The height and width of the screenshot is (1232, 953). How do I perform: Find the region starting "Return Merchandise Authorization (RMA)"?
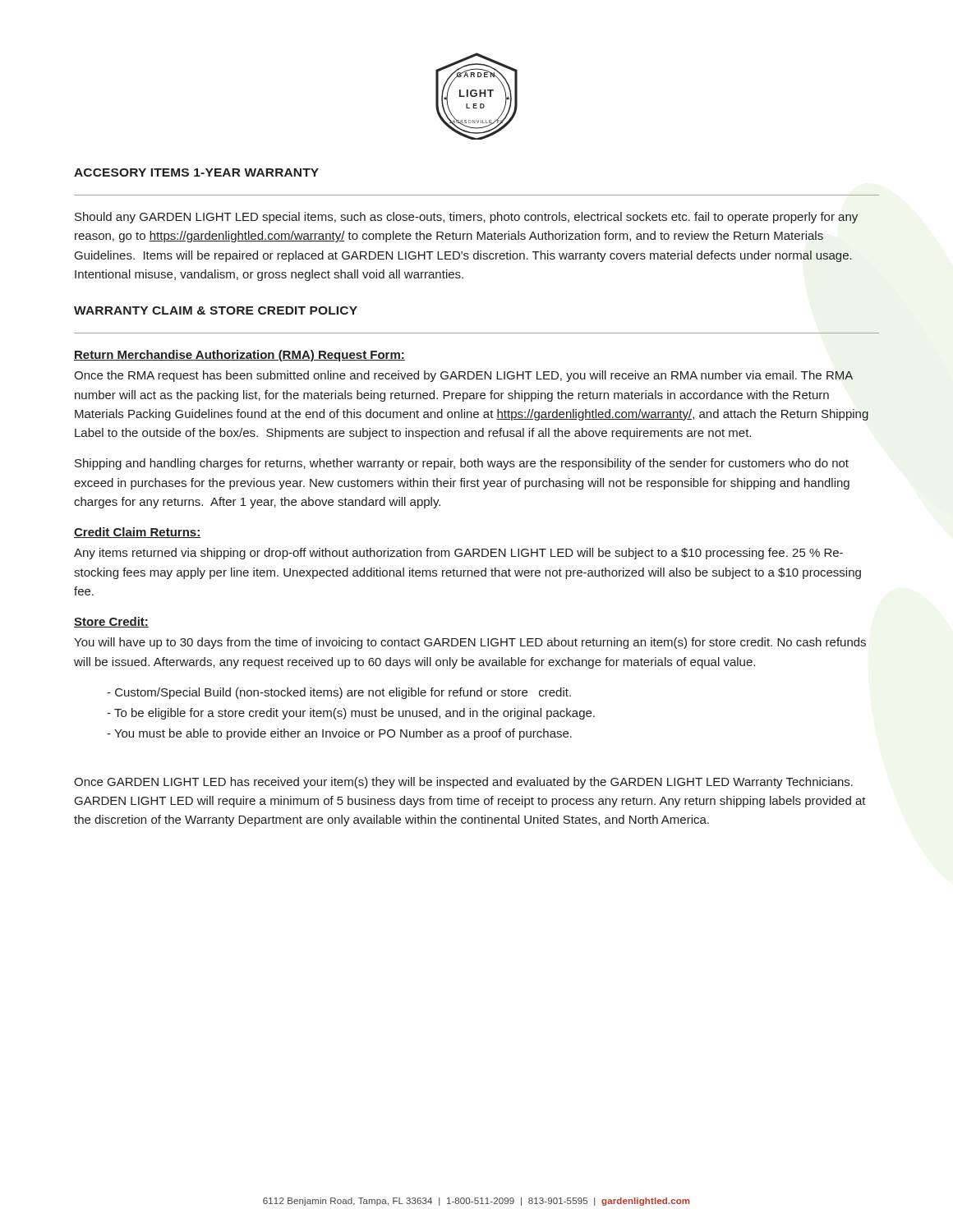coord(239,354)
